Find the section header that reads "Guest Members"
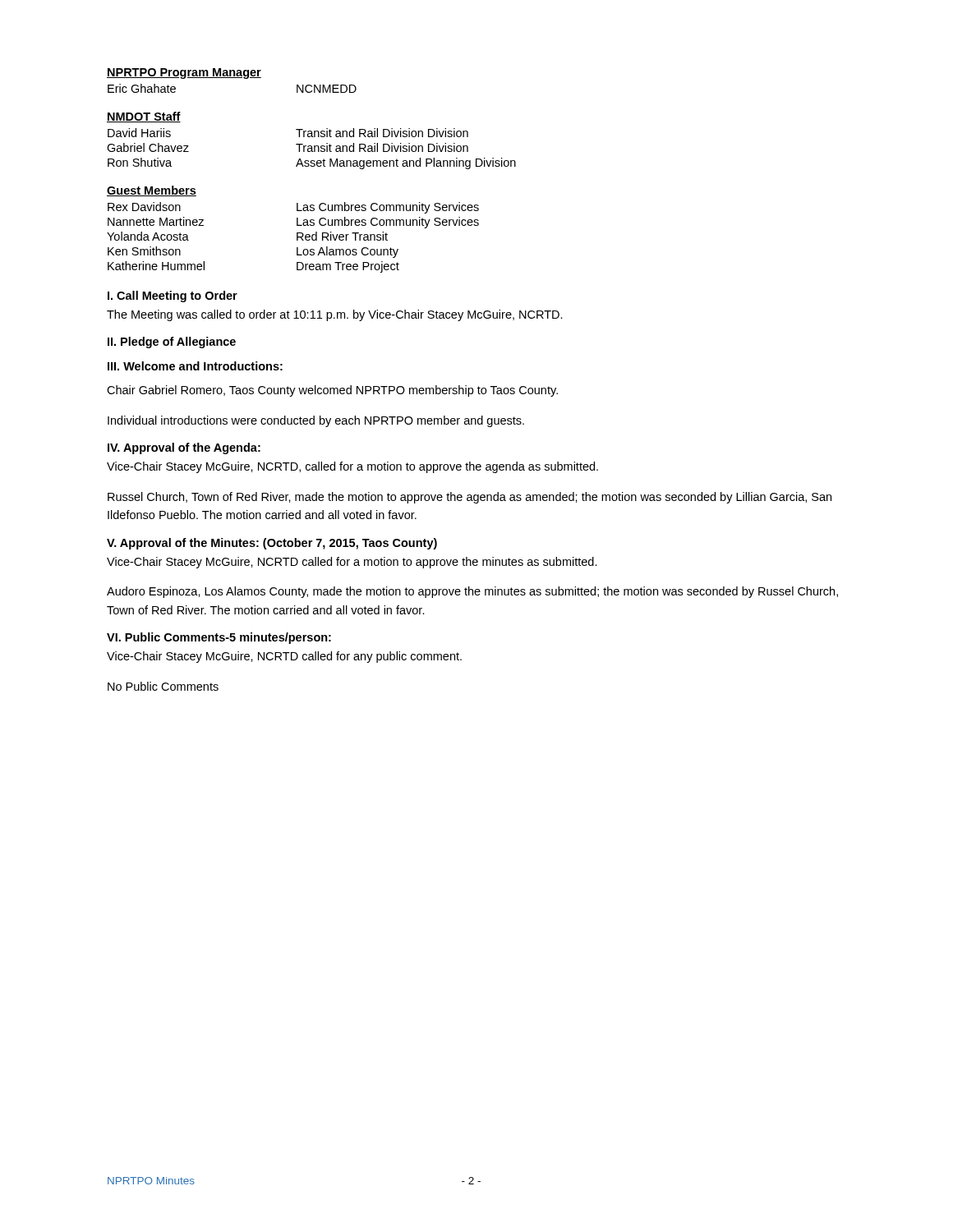Screen dimensions: 1232x953 tap(152, 191)
